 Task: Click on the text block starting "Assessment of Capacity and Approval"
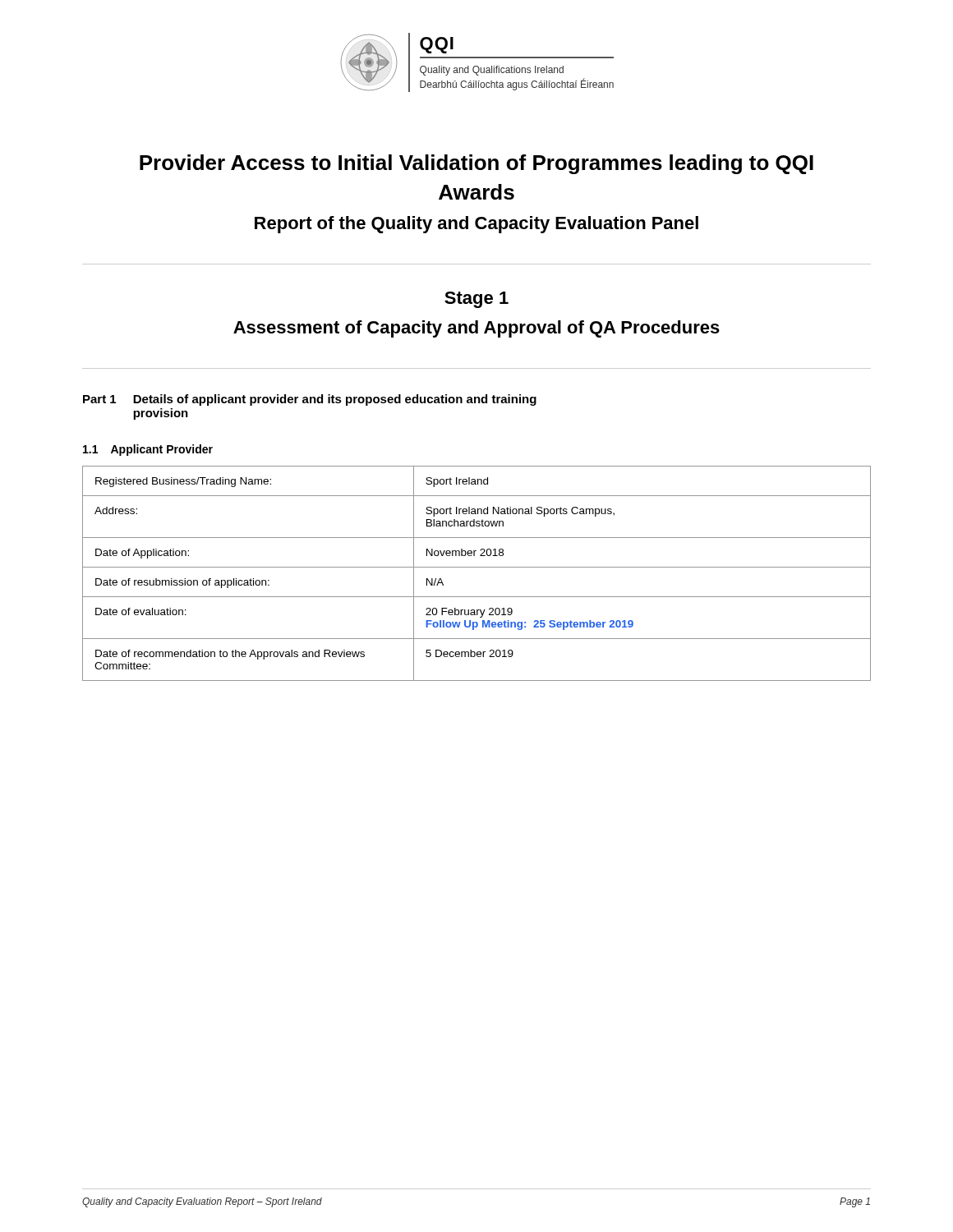(476, 327)
